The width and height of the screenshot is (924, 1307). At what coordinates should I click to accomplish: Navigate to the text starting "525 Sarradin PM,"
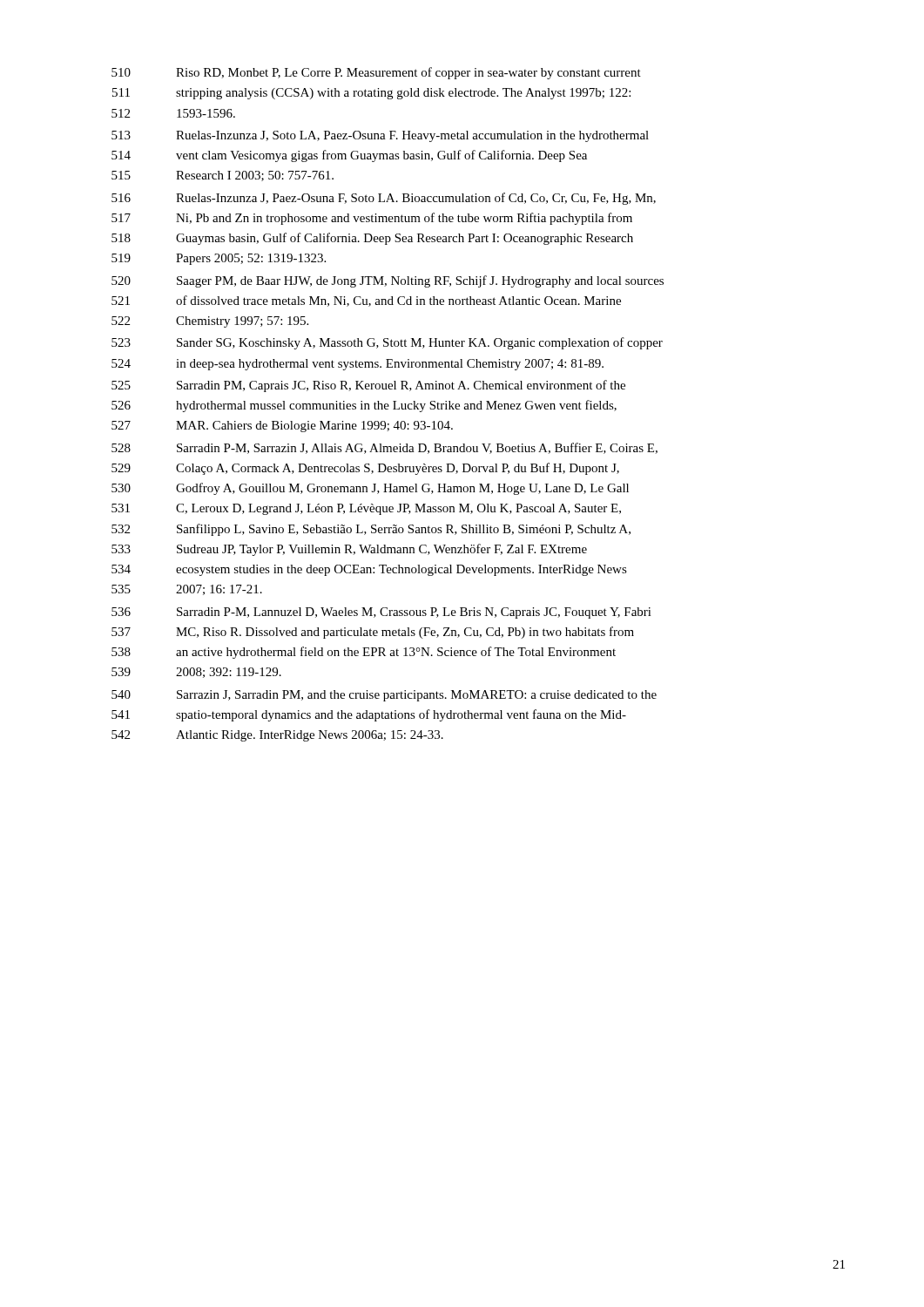tap(462, 406)
